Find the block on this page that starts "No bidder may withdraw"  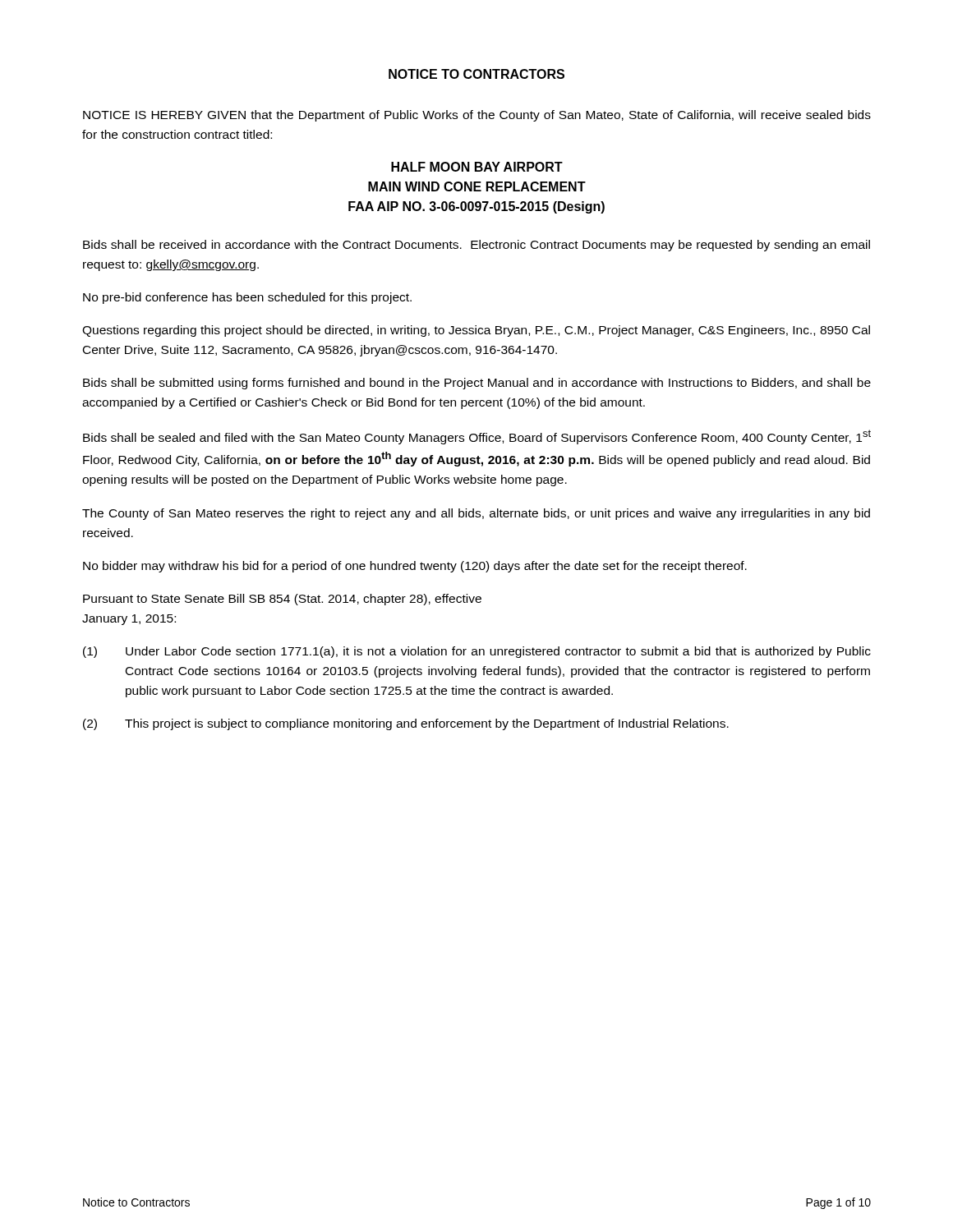point(415,565)
